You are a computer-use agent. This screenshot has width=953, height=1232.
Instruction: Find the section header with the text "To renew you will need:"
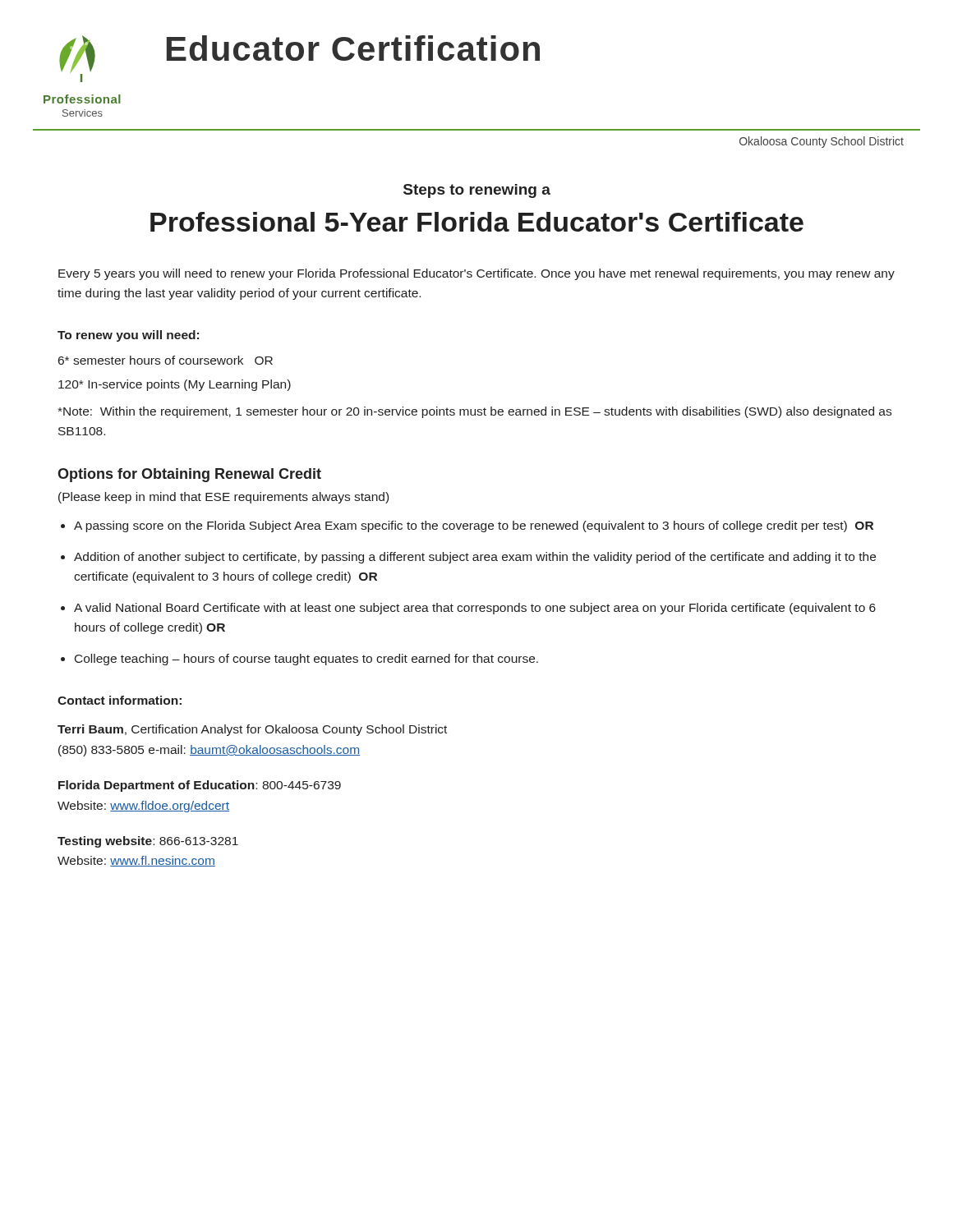pyautogui.click(x=129, y=335)
